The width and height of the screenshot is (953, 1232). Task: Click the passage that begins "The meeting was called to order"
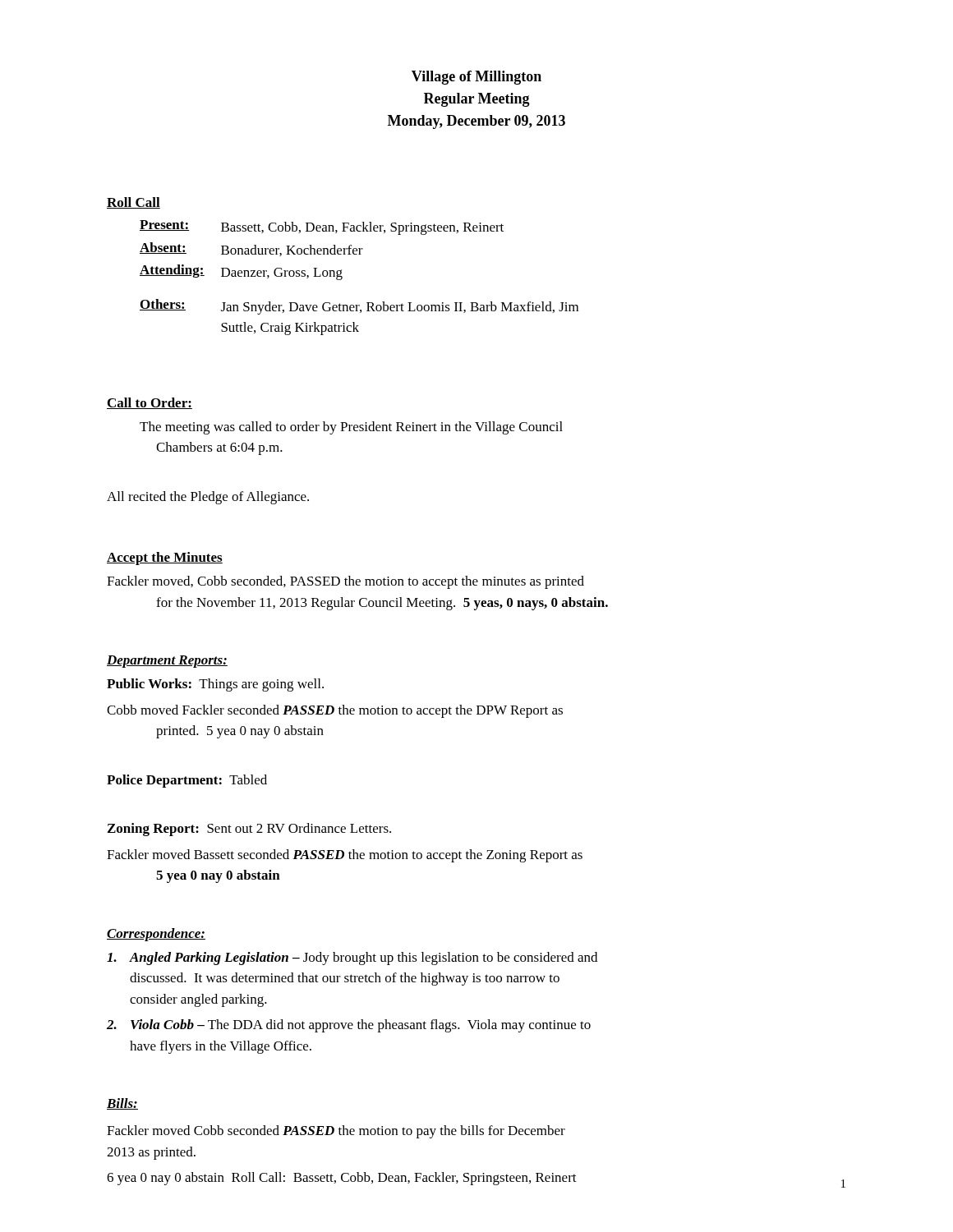click(x=351, y=437)
